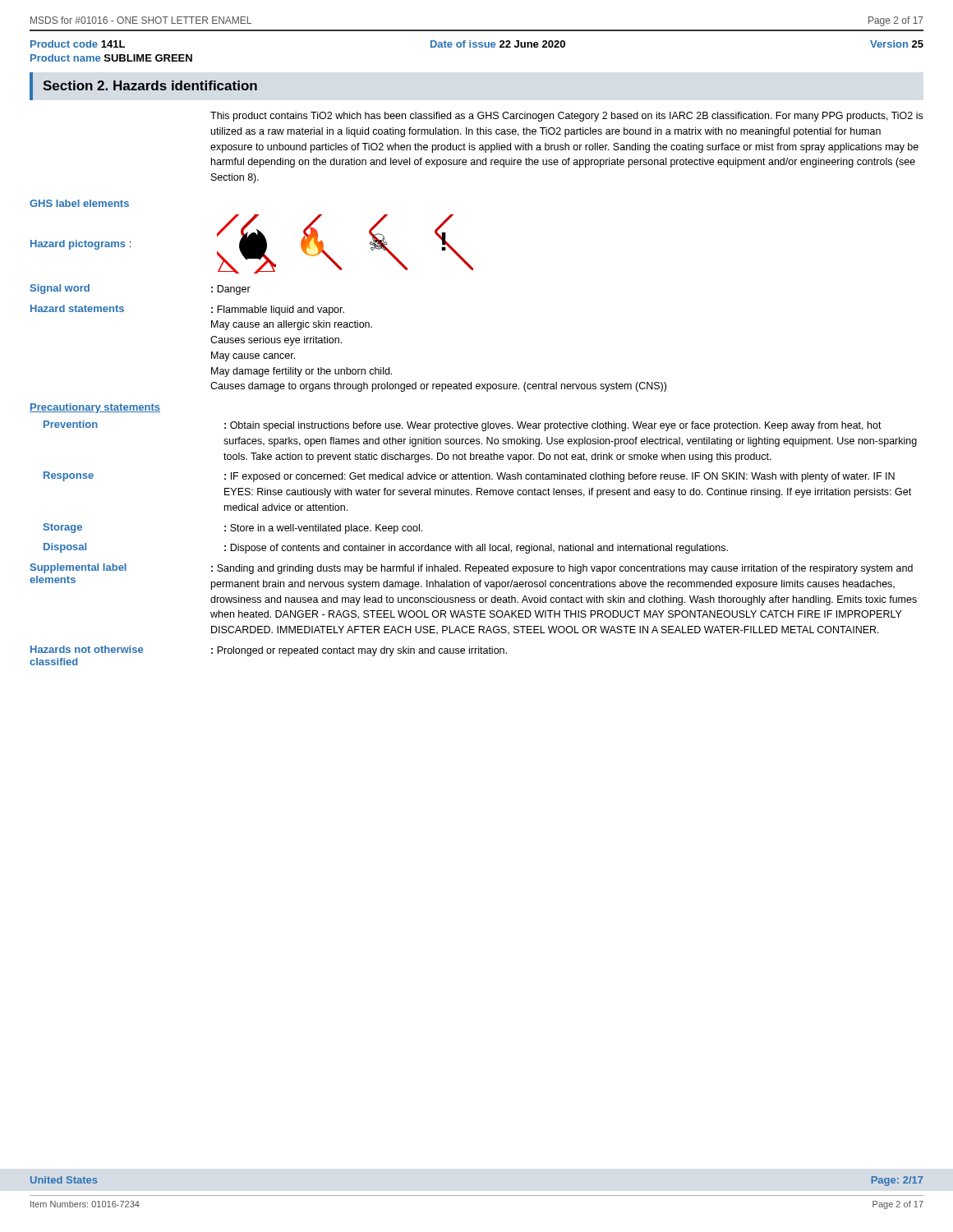This screenshot has width=953, height=1232.
Task: Click on the text block that reads ": Sanding and grinding dusts"
Action: (564, 599)
